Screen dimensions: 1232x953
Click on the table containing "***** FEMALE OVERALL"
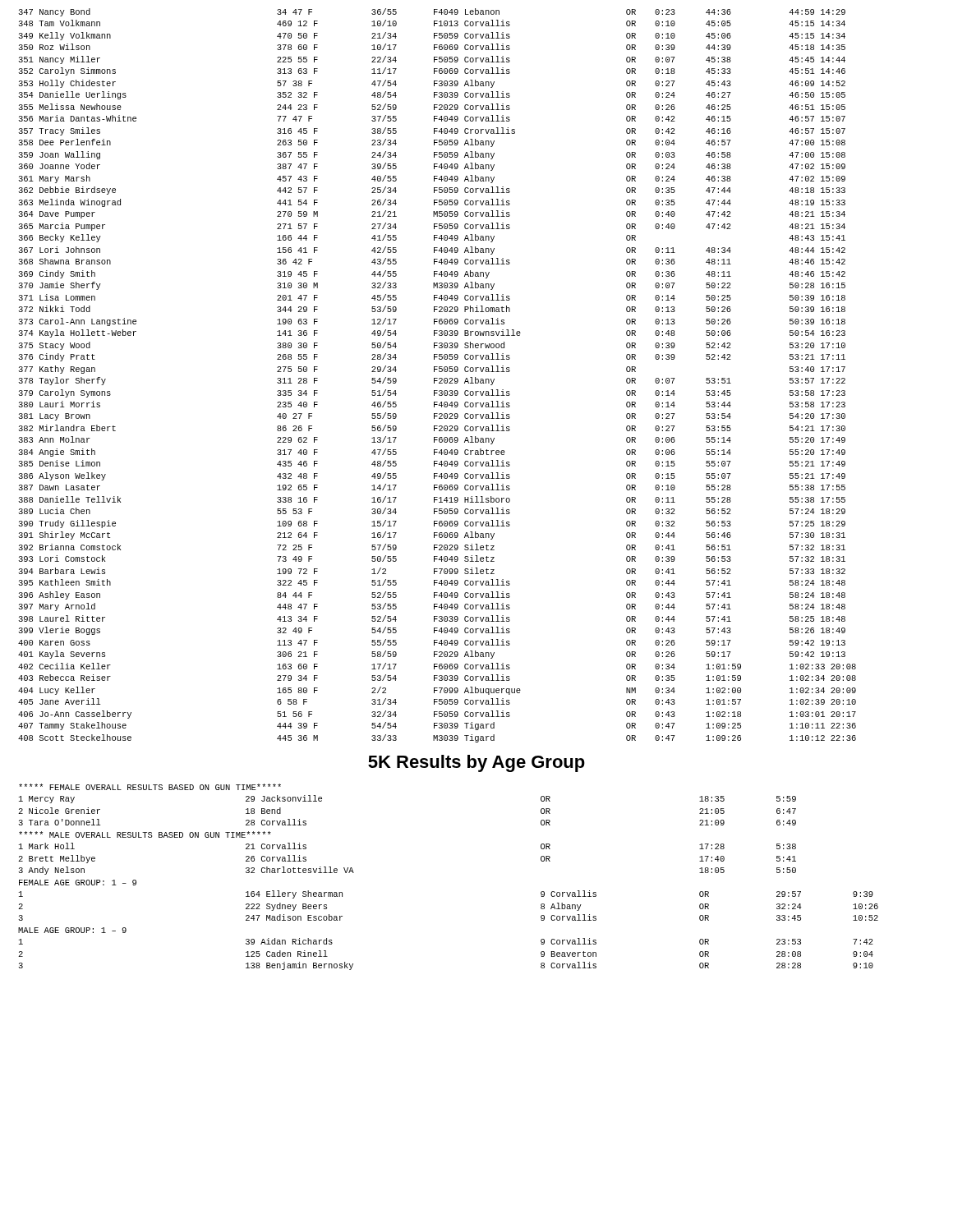click(x=476, y=877)
